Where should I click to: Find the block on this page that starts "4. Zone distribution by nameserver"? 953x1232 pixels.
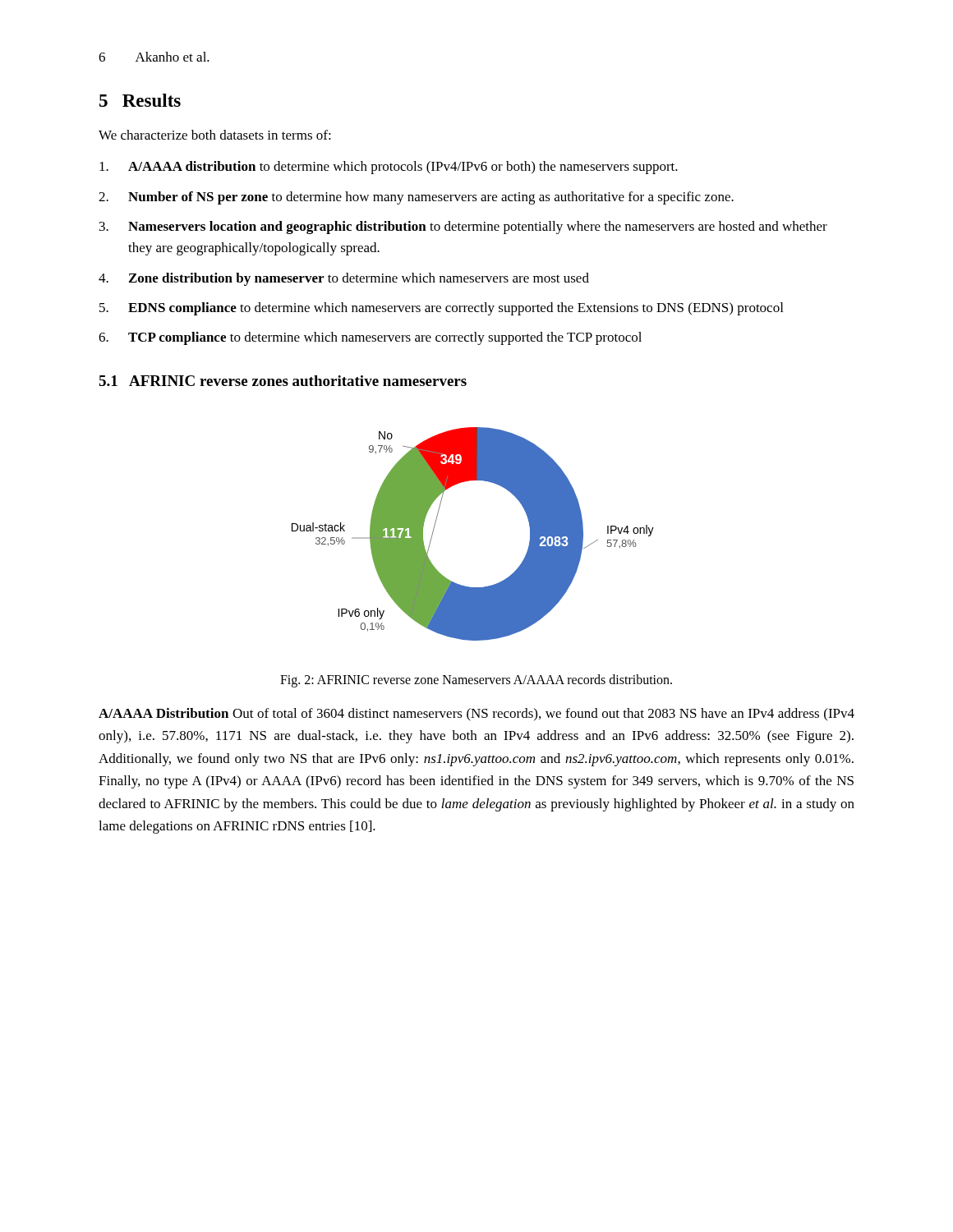click(x=344, y=278)
